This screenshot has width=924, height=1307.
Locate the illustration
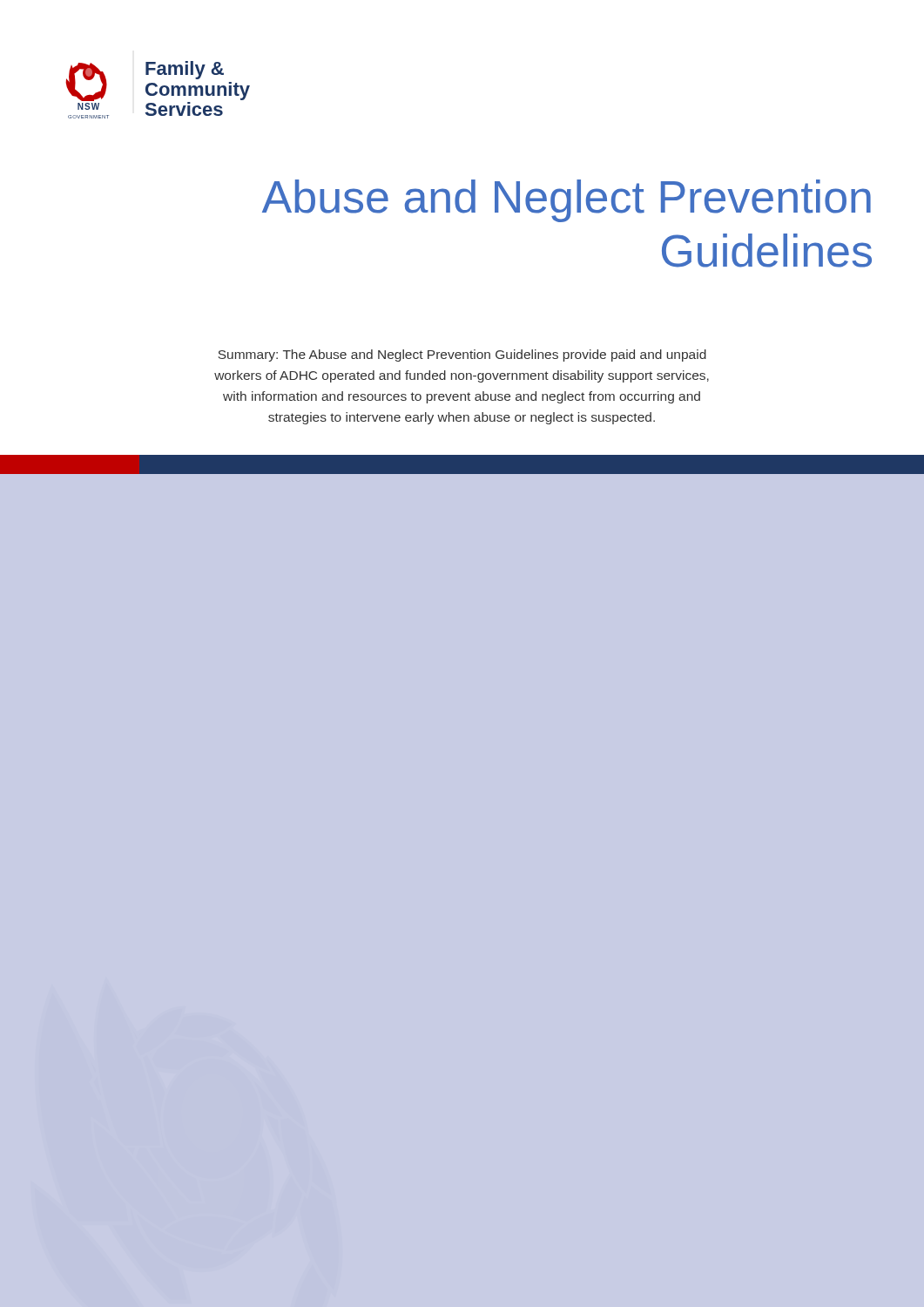(462, 891)
